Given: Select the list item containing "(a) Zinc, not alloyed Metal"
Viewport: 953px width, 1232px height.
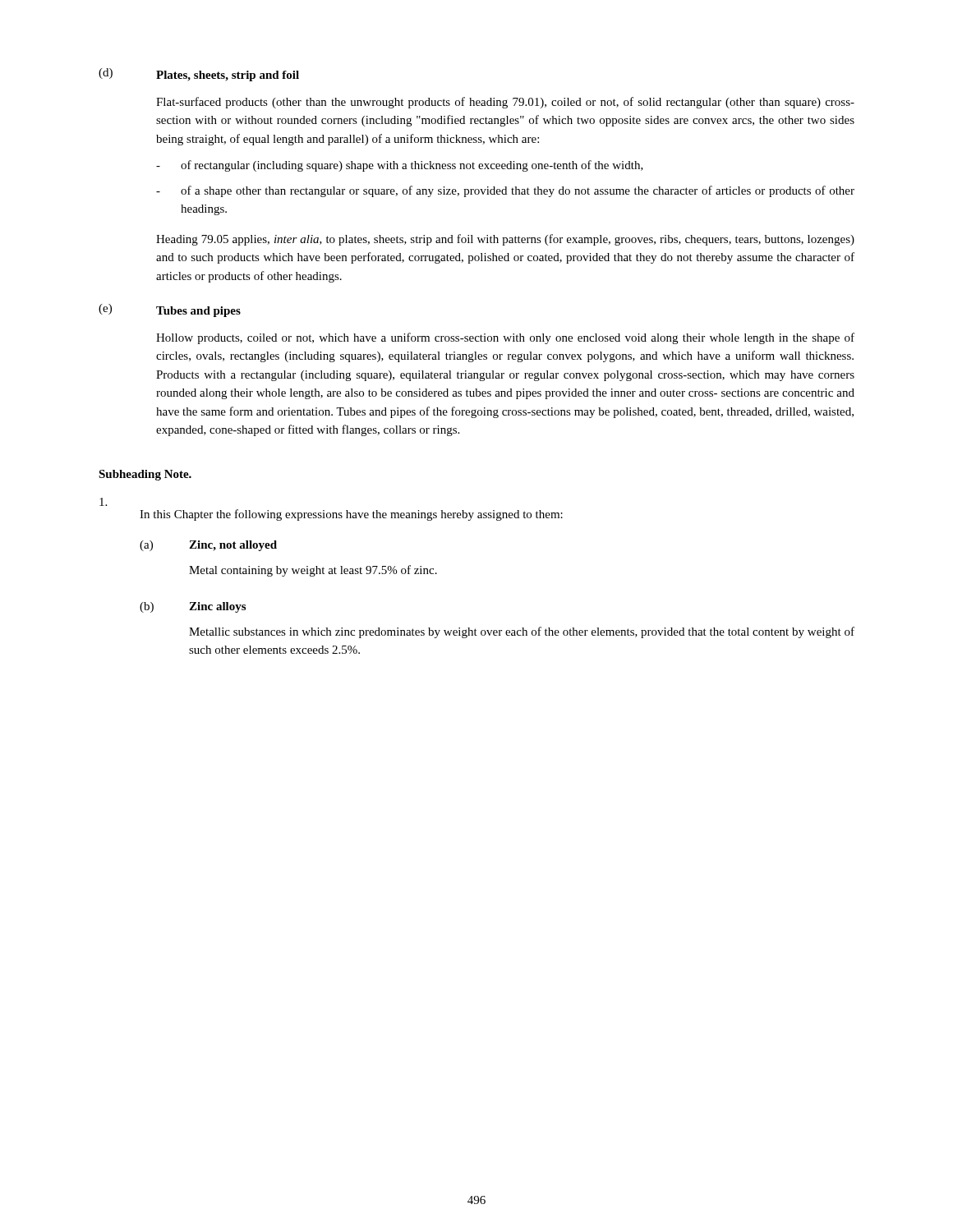Looking at the screenshot, I should click(208, 546).
